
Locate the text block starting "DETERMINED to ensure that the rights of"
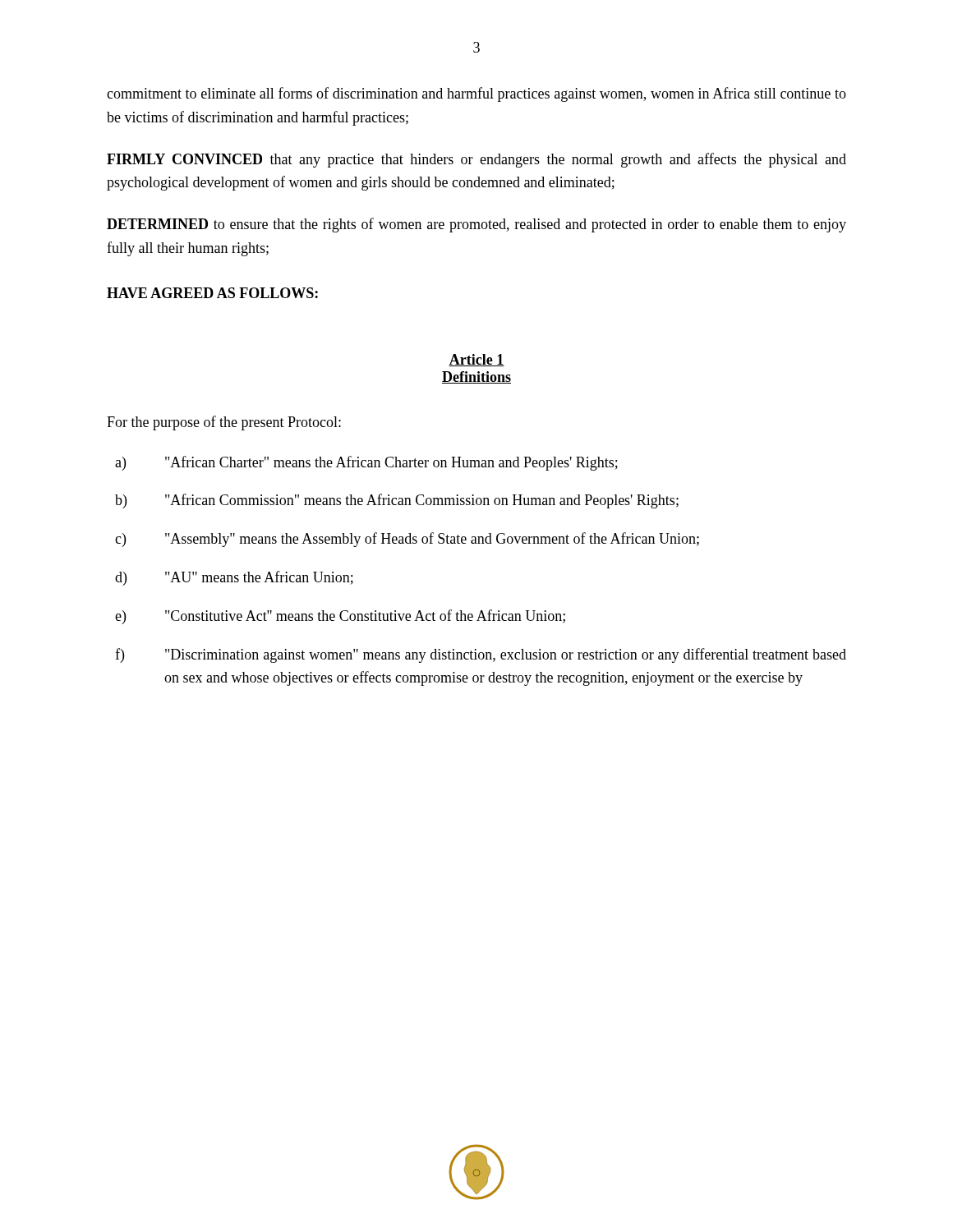click(x=476, y=236)
